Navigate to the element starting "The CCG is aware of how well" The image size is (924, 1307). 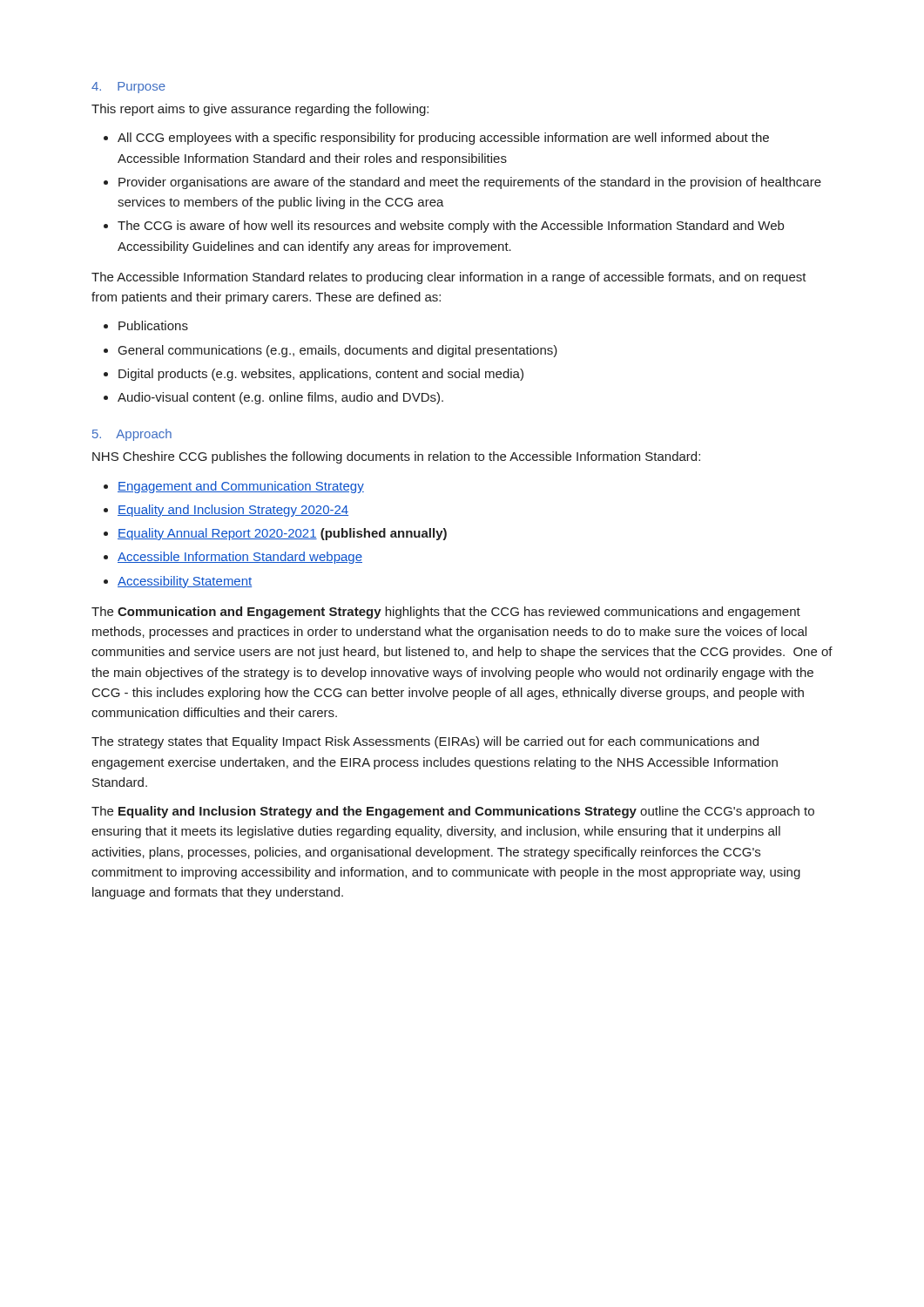[x=451, y=236]
